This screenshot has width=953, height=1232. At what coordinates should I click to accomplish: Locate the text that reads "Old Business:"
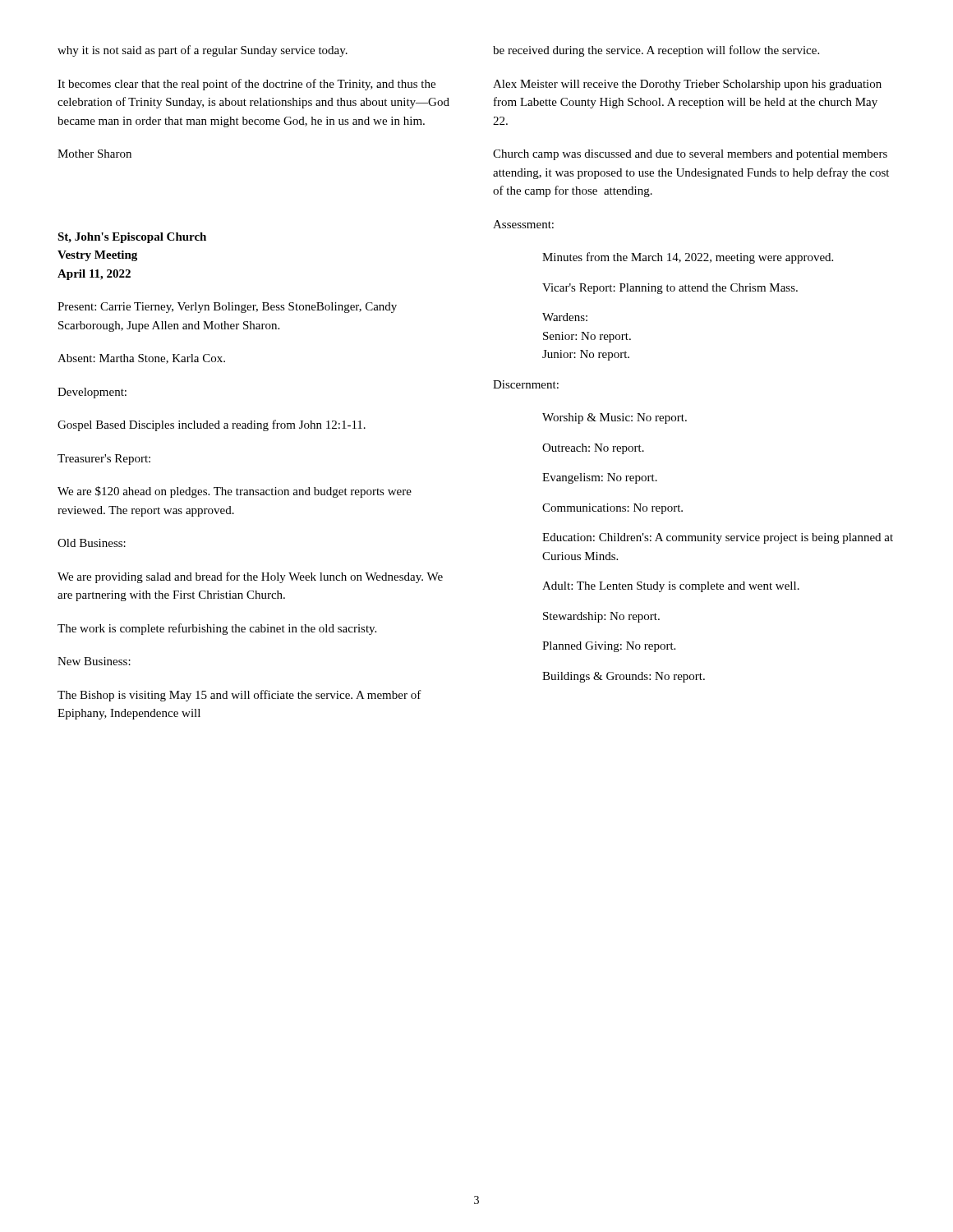pyautogui.click(x=92, y=543)
